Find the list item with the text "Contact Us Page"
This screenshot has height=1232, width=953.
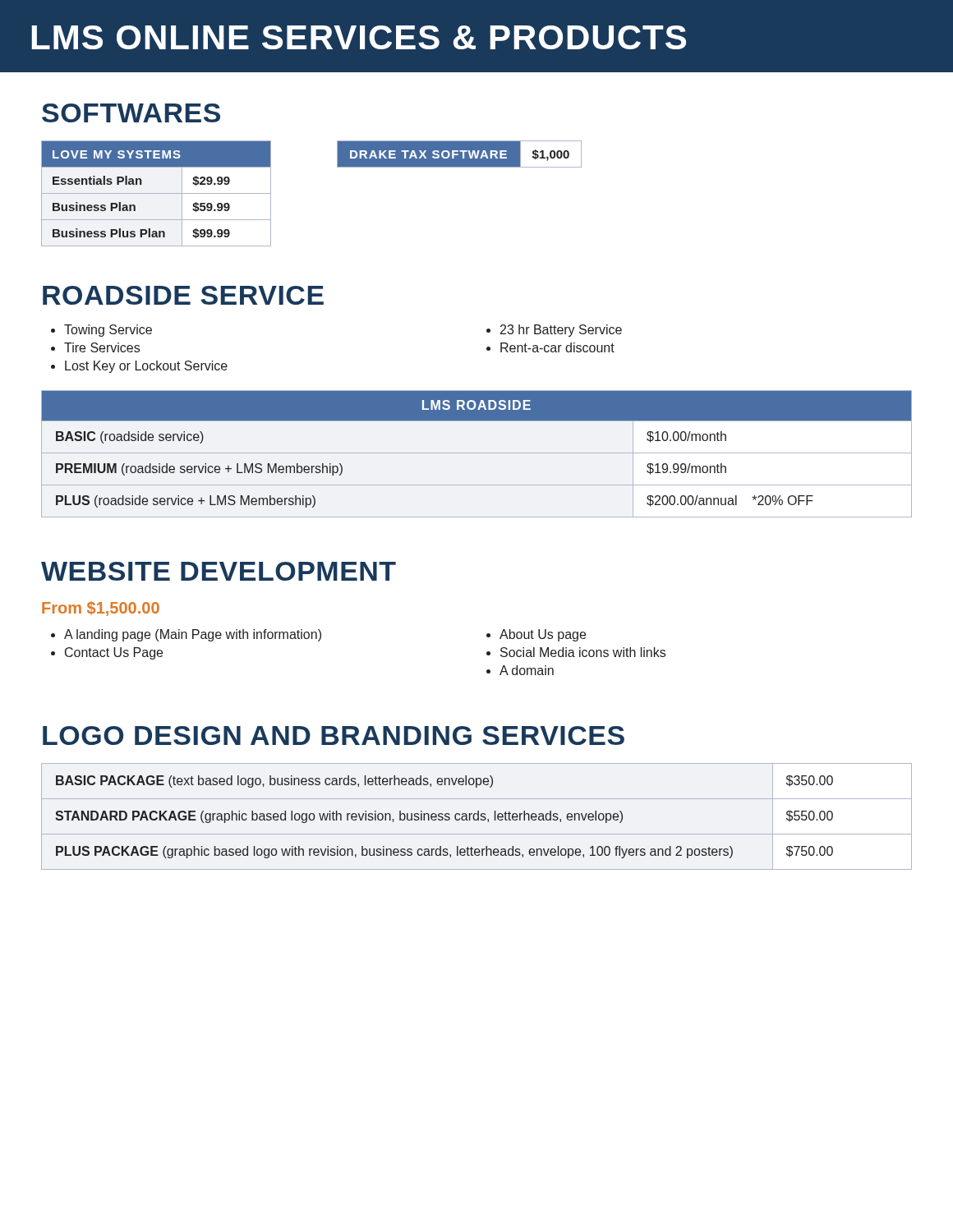[114, 653]
